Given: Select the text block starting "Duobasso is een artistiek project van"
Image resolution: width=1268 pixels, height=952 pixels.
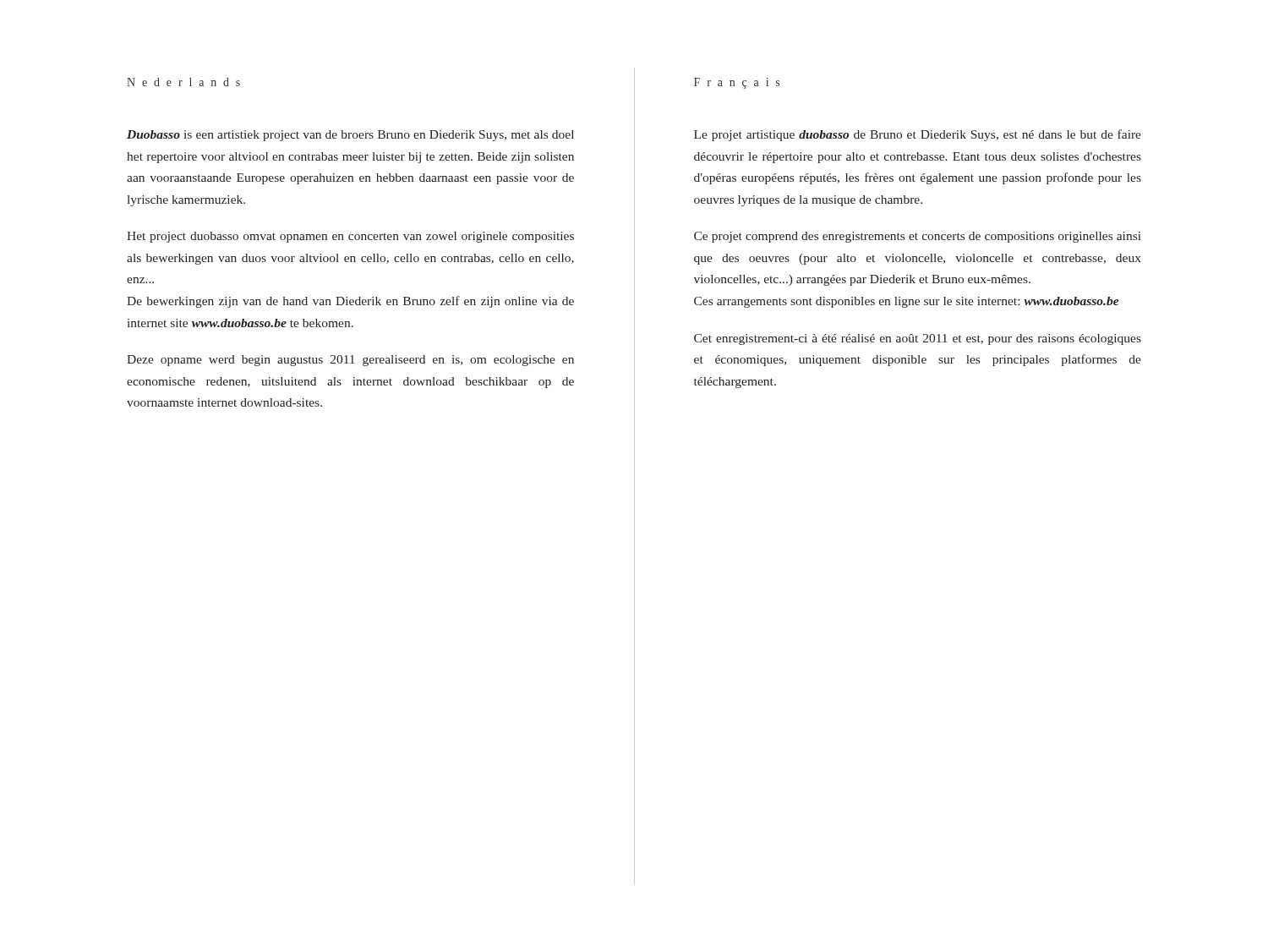Looking at the screenshot, I should point(351,268).
